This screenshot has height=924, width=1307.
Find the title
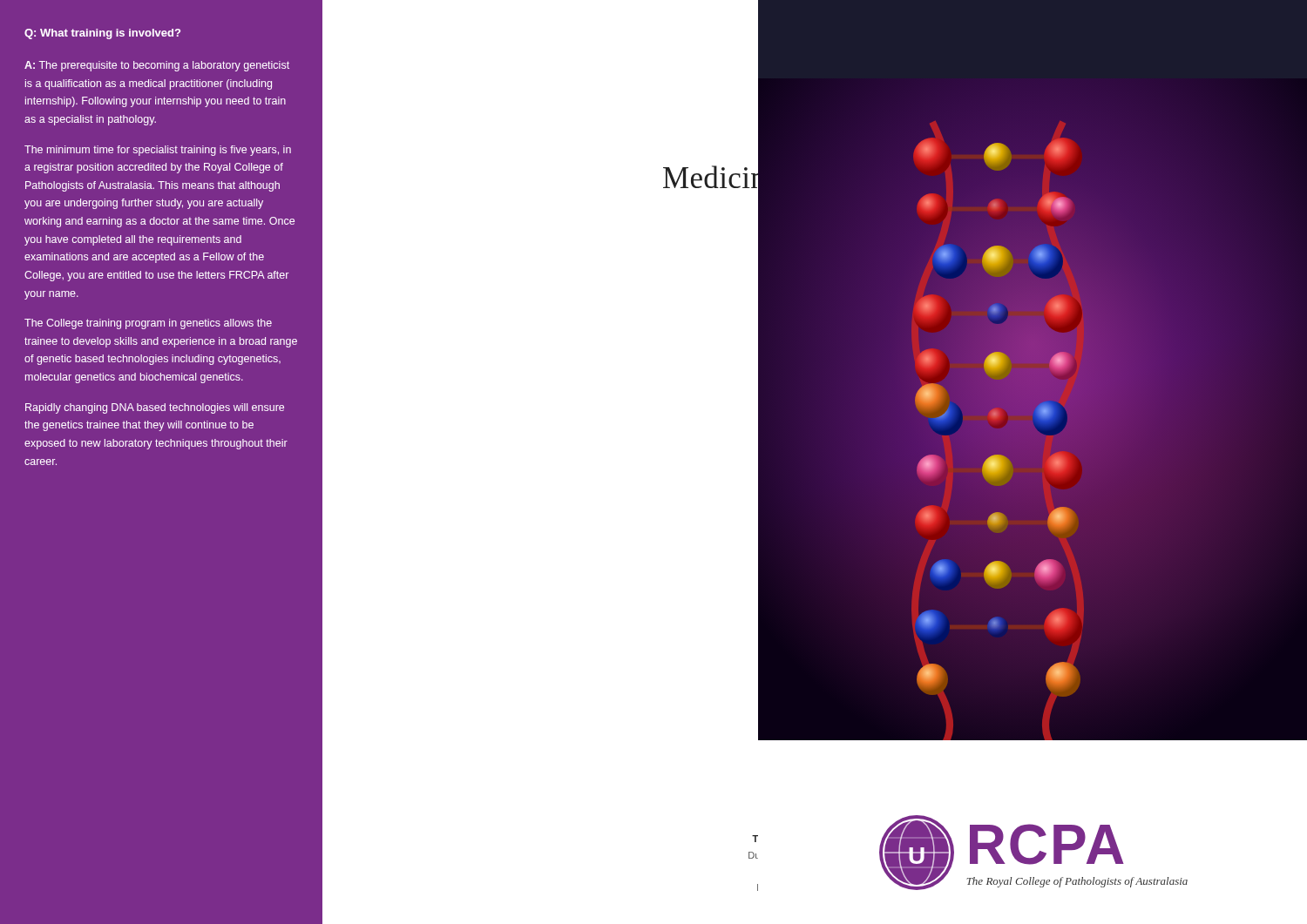(820, 178)
